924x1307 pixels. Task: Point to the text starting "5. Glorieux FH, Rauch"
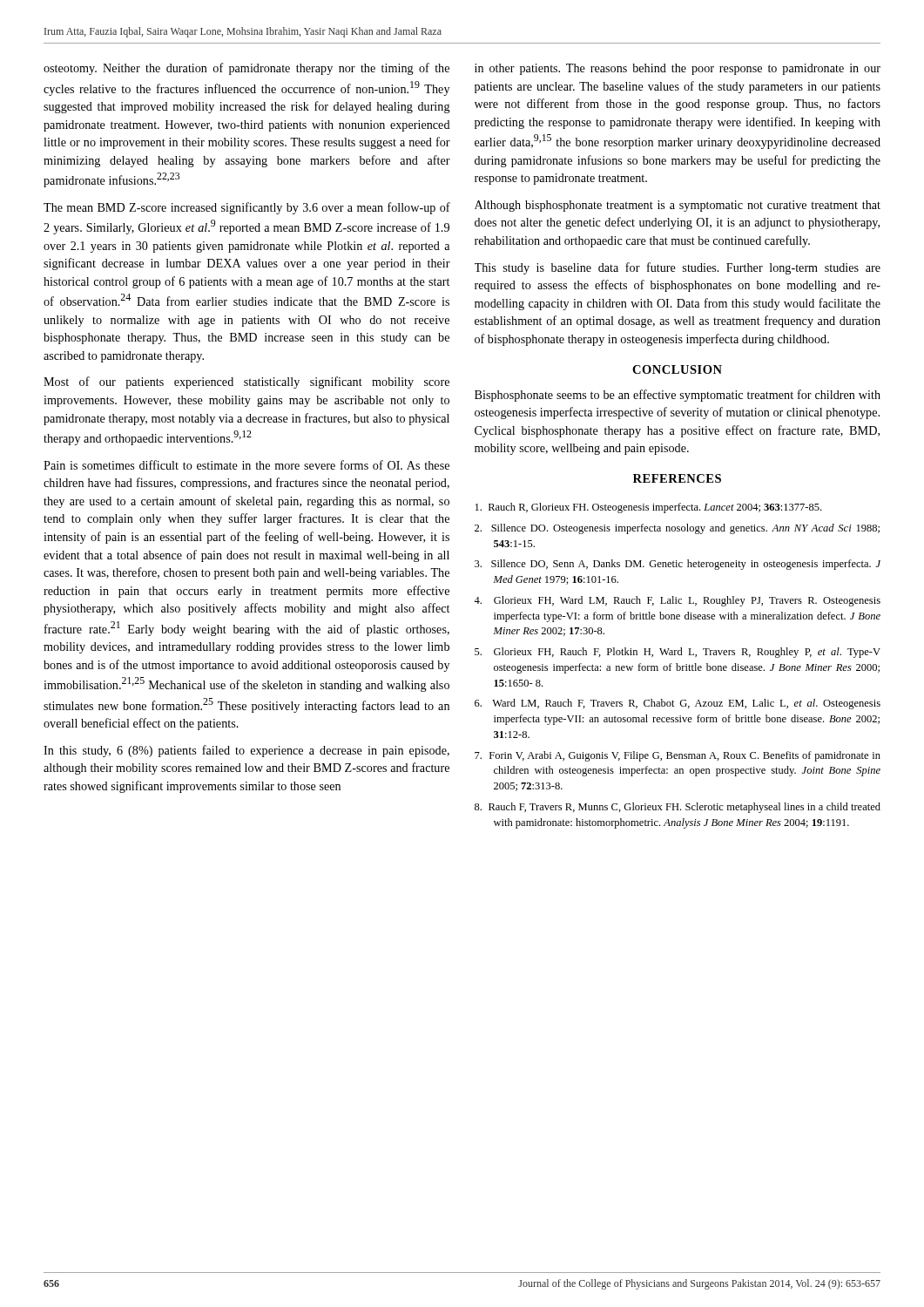(677, 667)
